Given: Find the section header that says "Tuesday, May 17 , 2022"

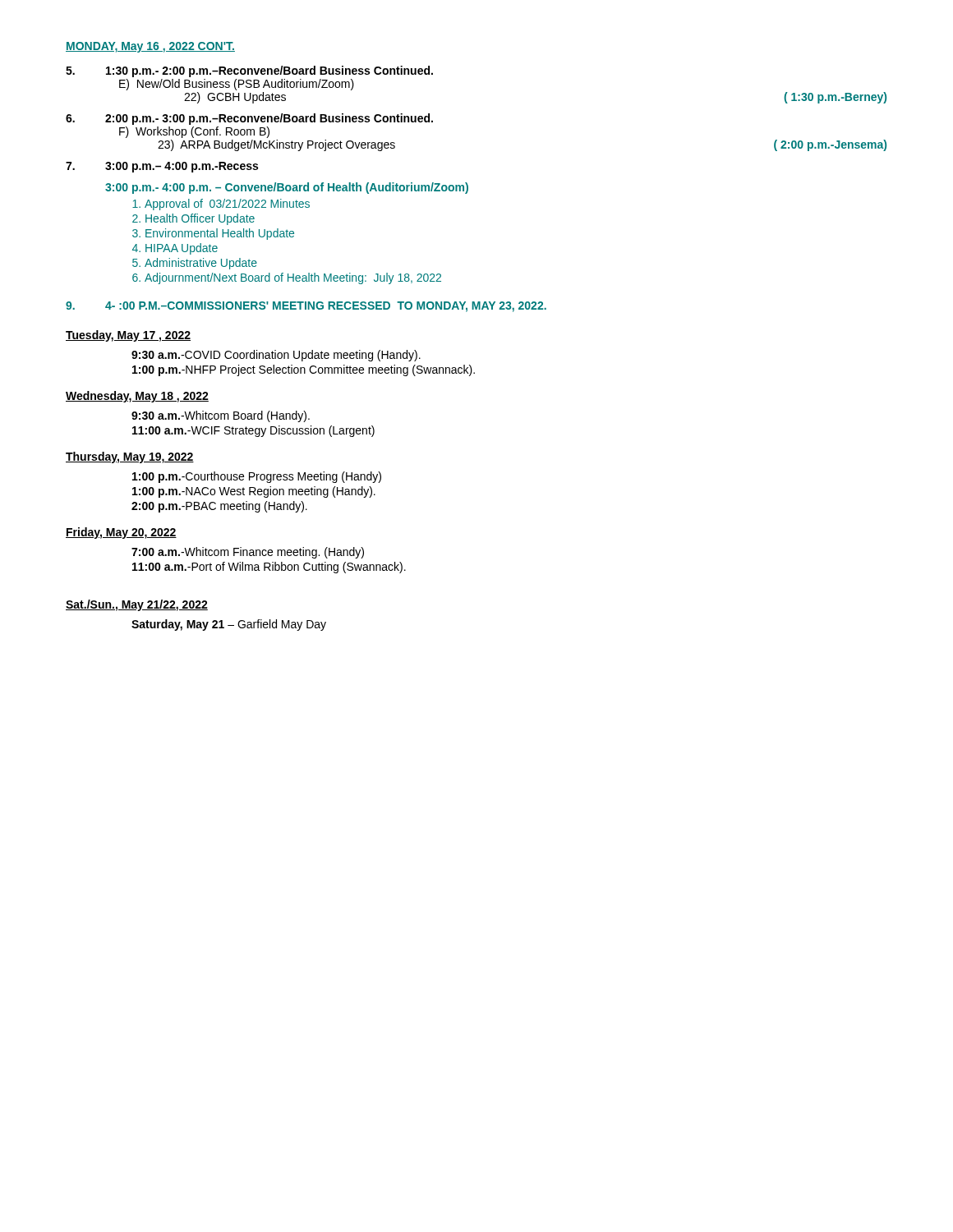Looking at the screenshot, I should tap(128, 335).
